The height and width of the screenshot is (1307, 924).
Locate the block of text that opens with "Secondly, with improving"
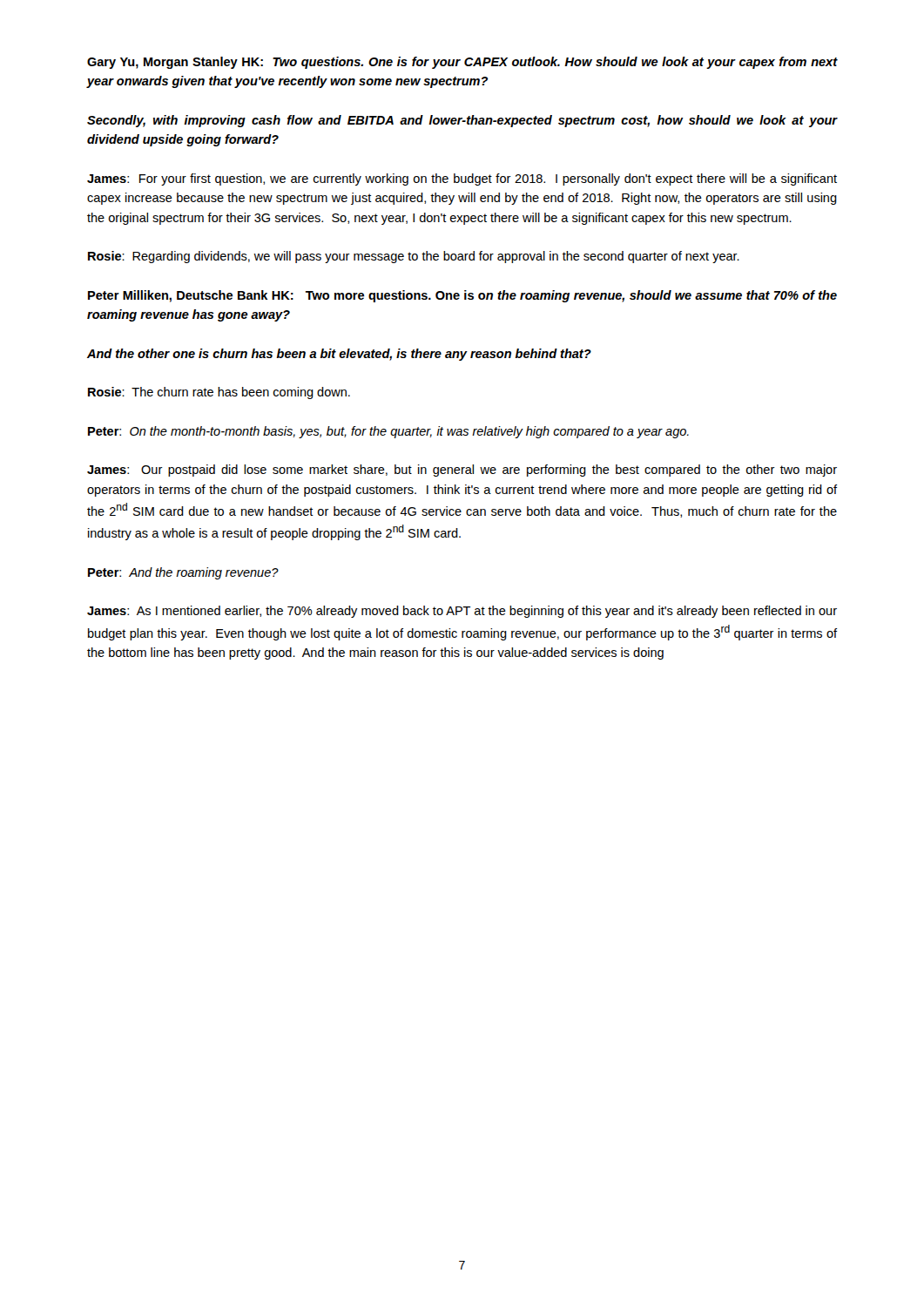coord(462,130)
